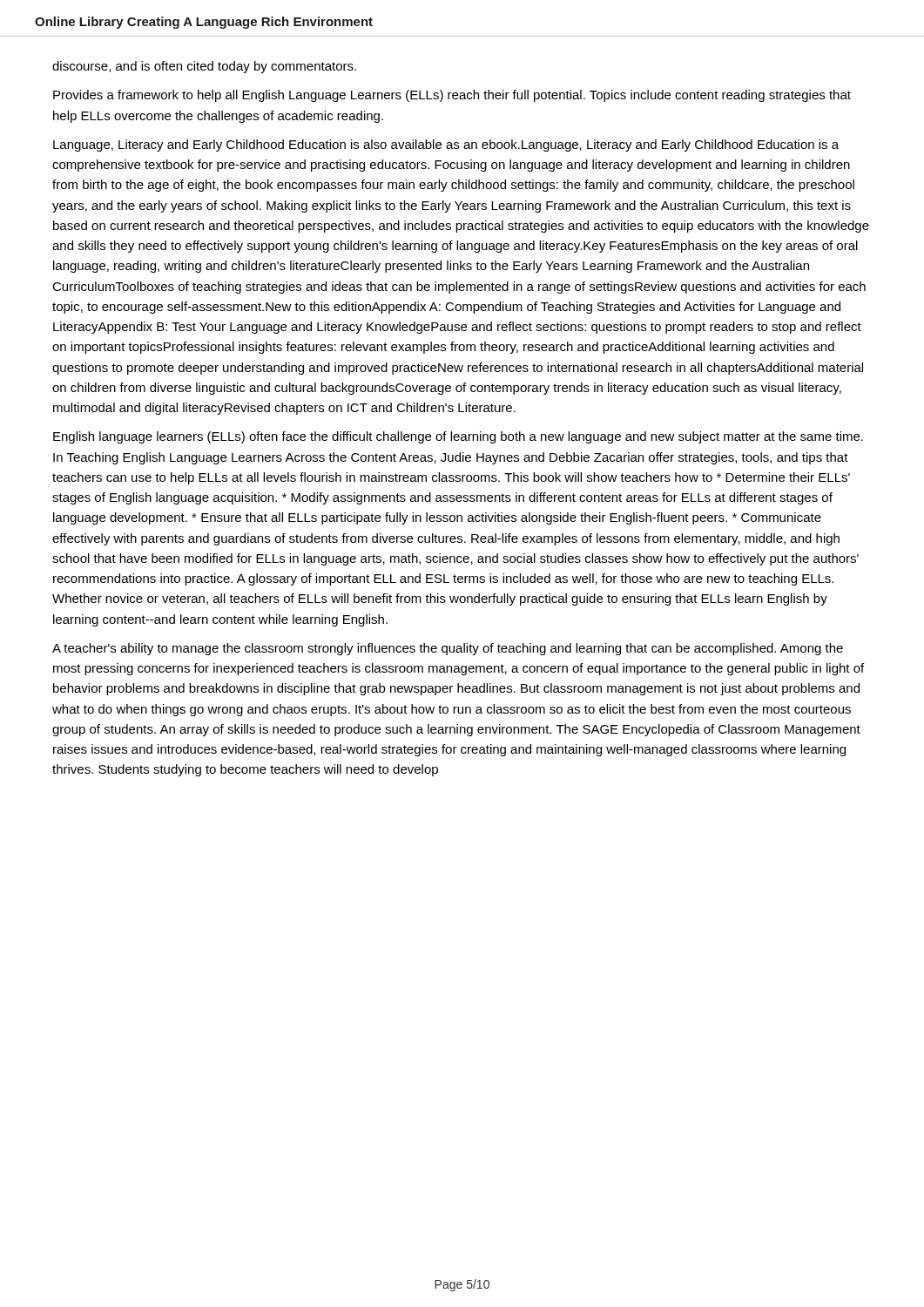Navigate to the text block starting "discourse, and is often cited today by commentators."
Viewport: 924px width, 1307px height.
[205, 66]
